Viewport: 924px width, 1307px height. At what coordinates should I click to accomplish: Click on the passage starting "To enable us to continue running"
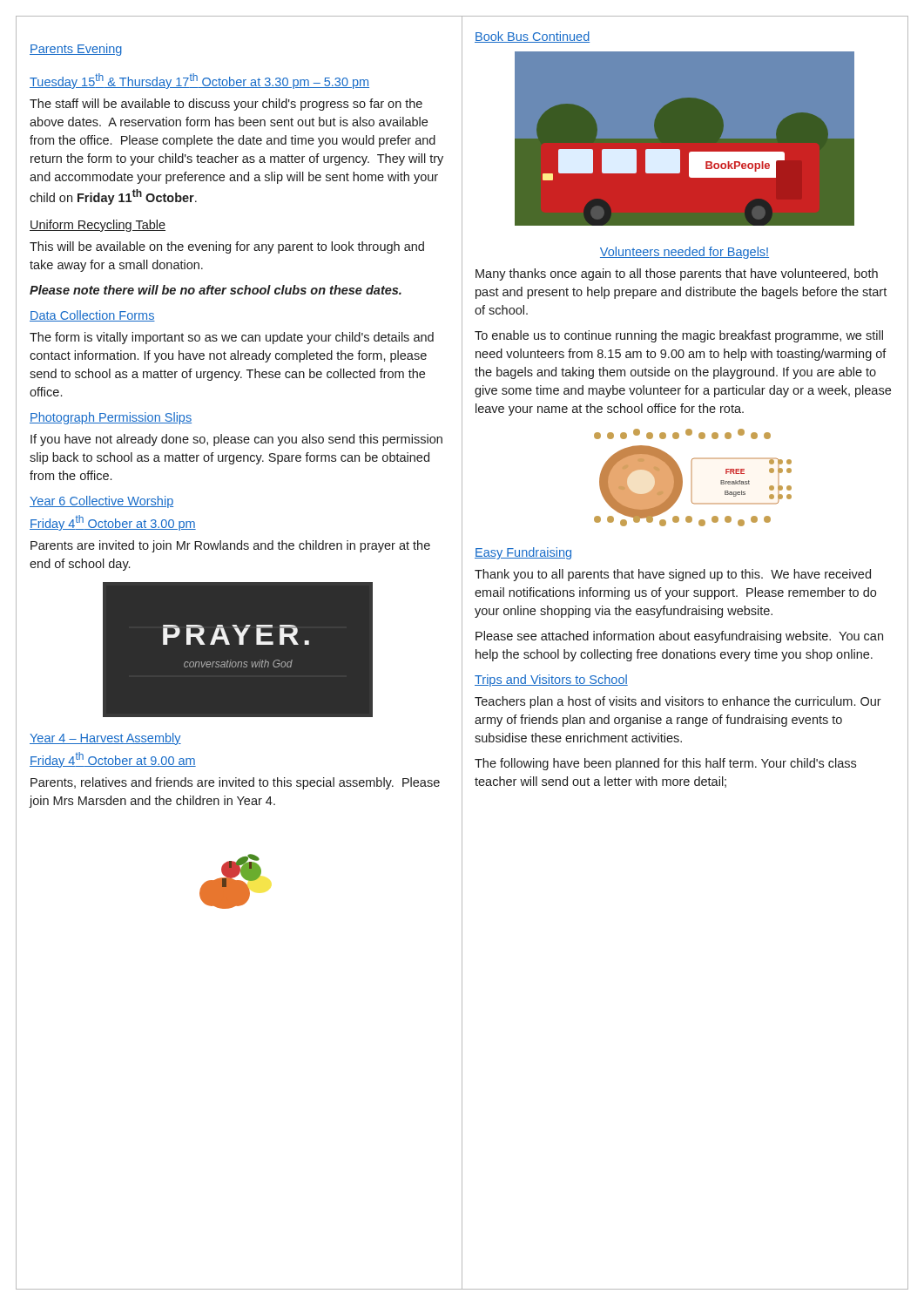tap(685, 373)
